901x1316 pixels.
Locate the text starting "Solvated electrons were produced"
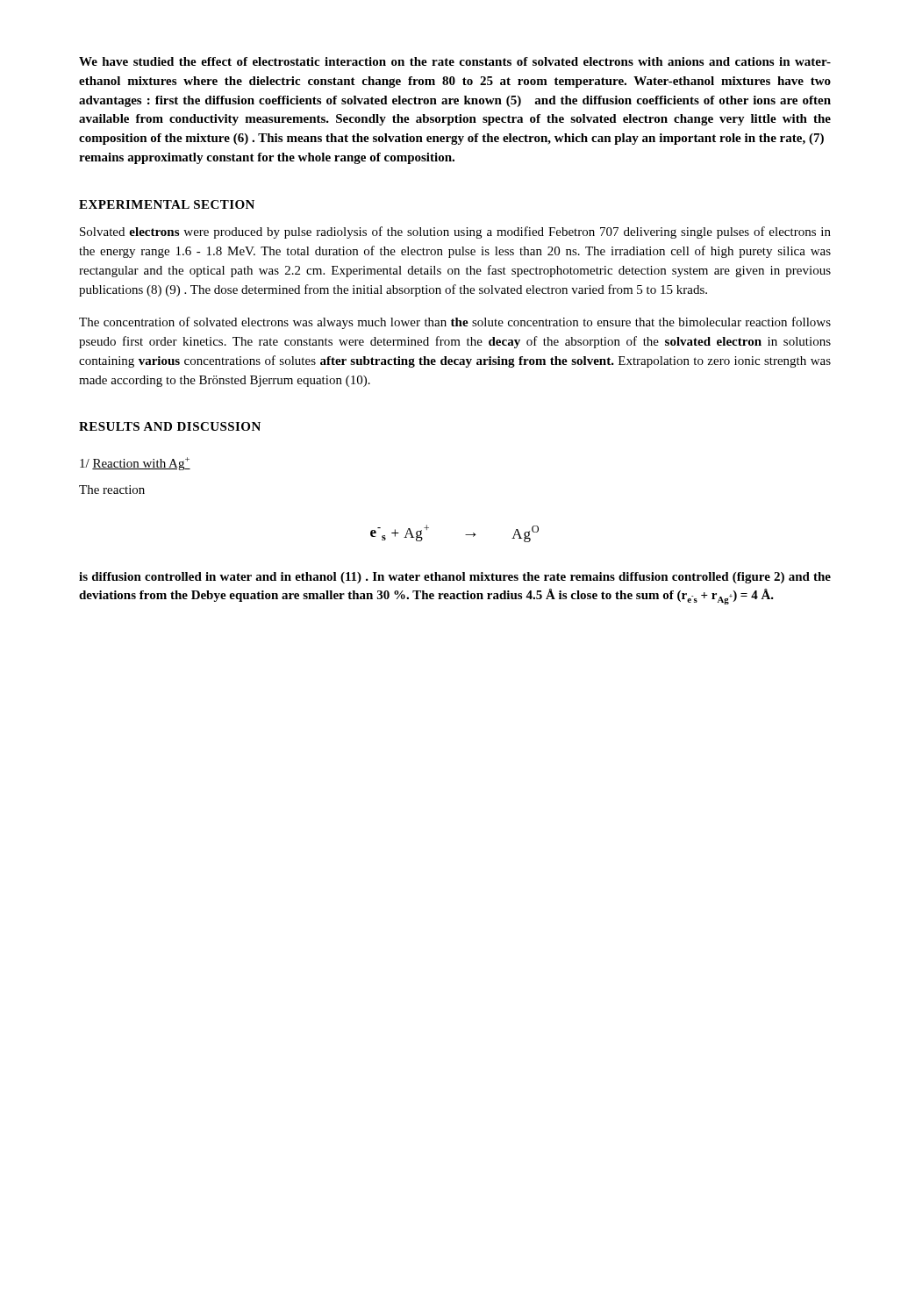click(455, 260)
